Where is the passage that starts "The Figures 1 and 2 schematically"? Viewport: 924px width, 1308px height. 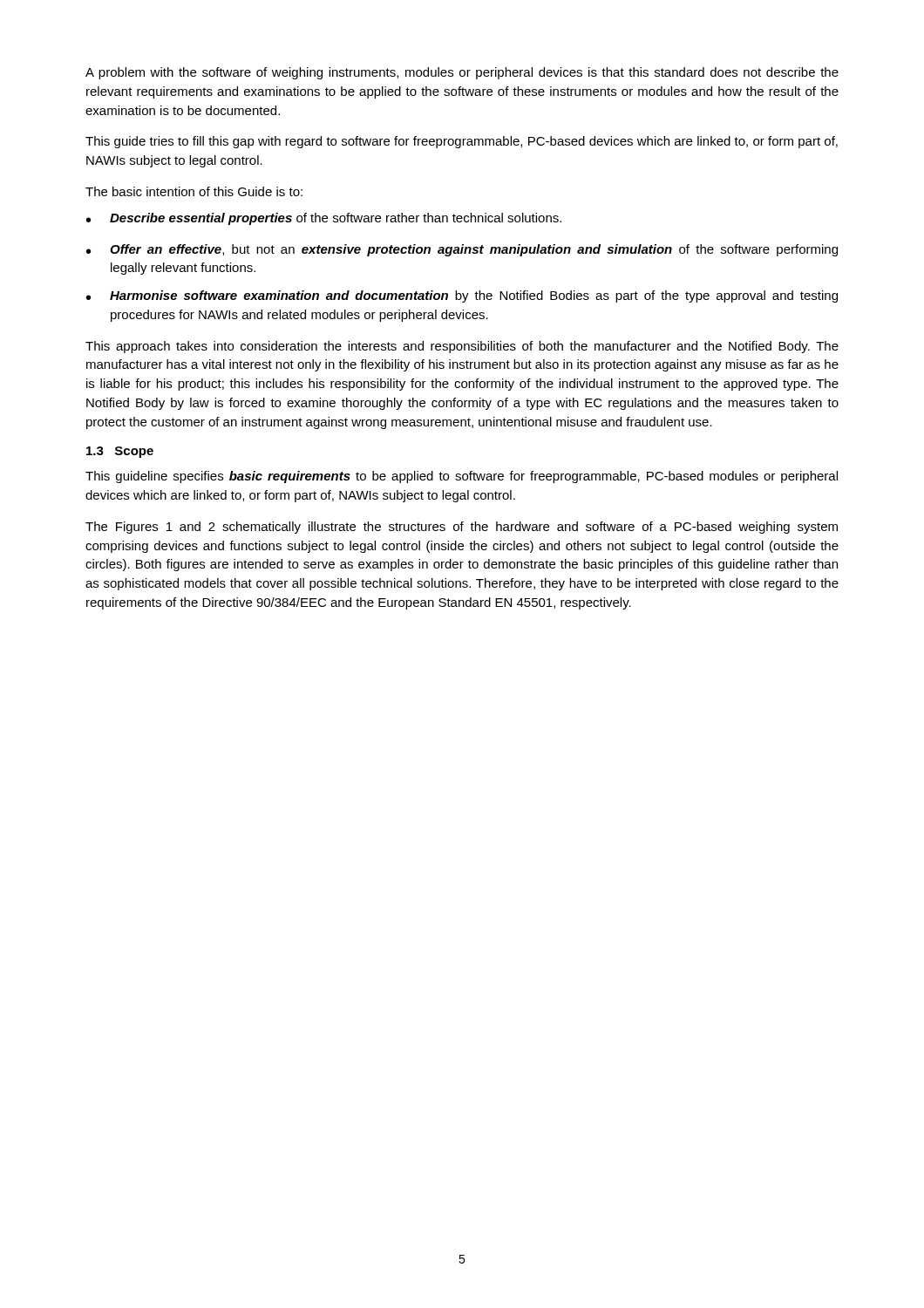pyautogui.click(x=462, y=564)
